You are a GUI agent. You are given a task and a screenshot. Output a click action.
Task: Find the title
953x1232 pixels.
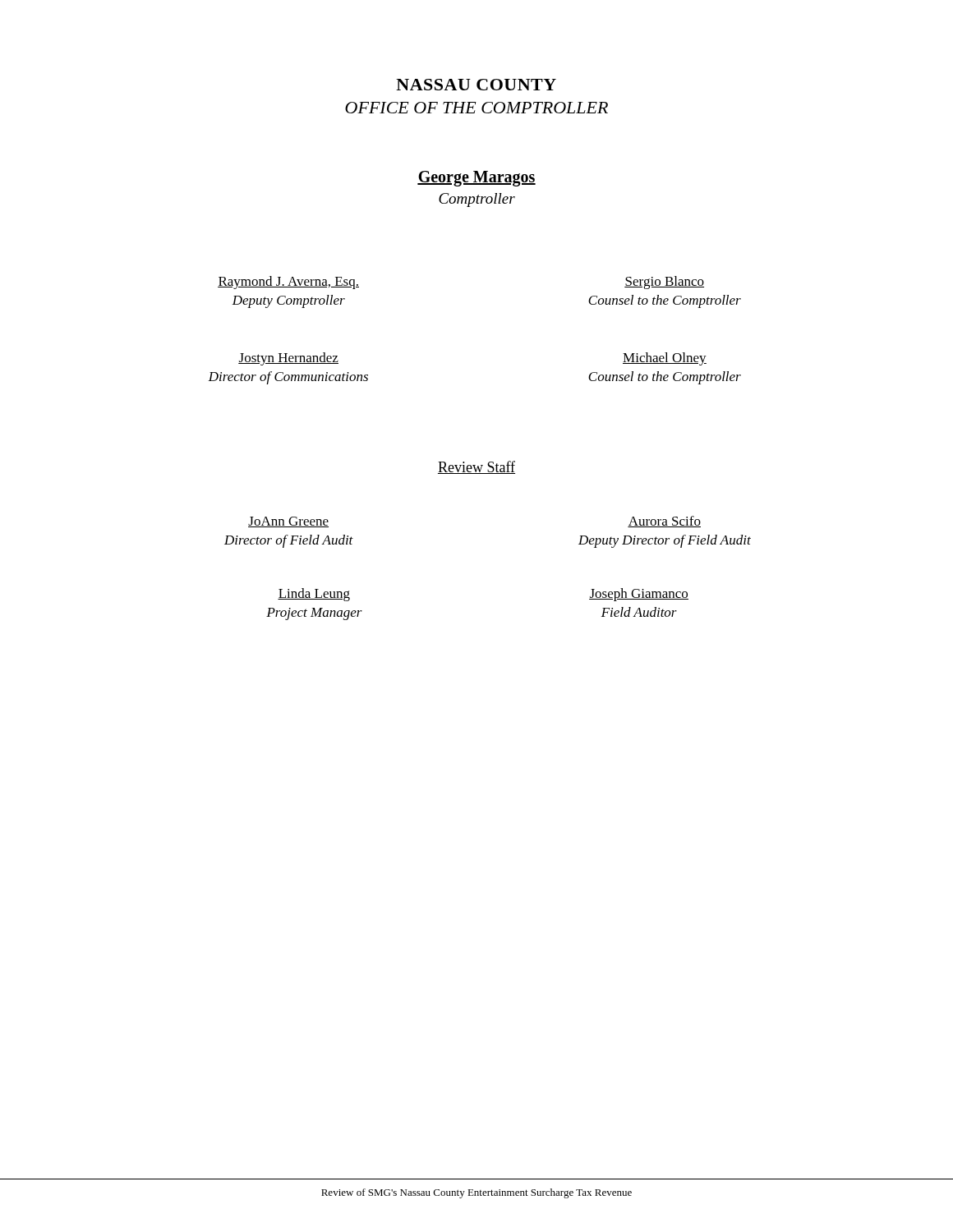476,96
